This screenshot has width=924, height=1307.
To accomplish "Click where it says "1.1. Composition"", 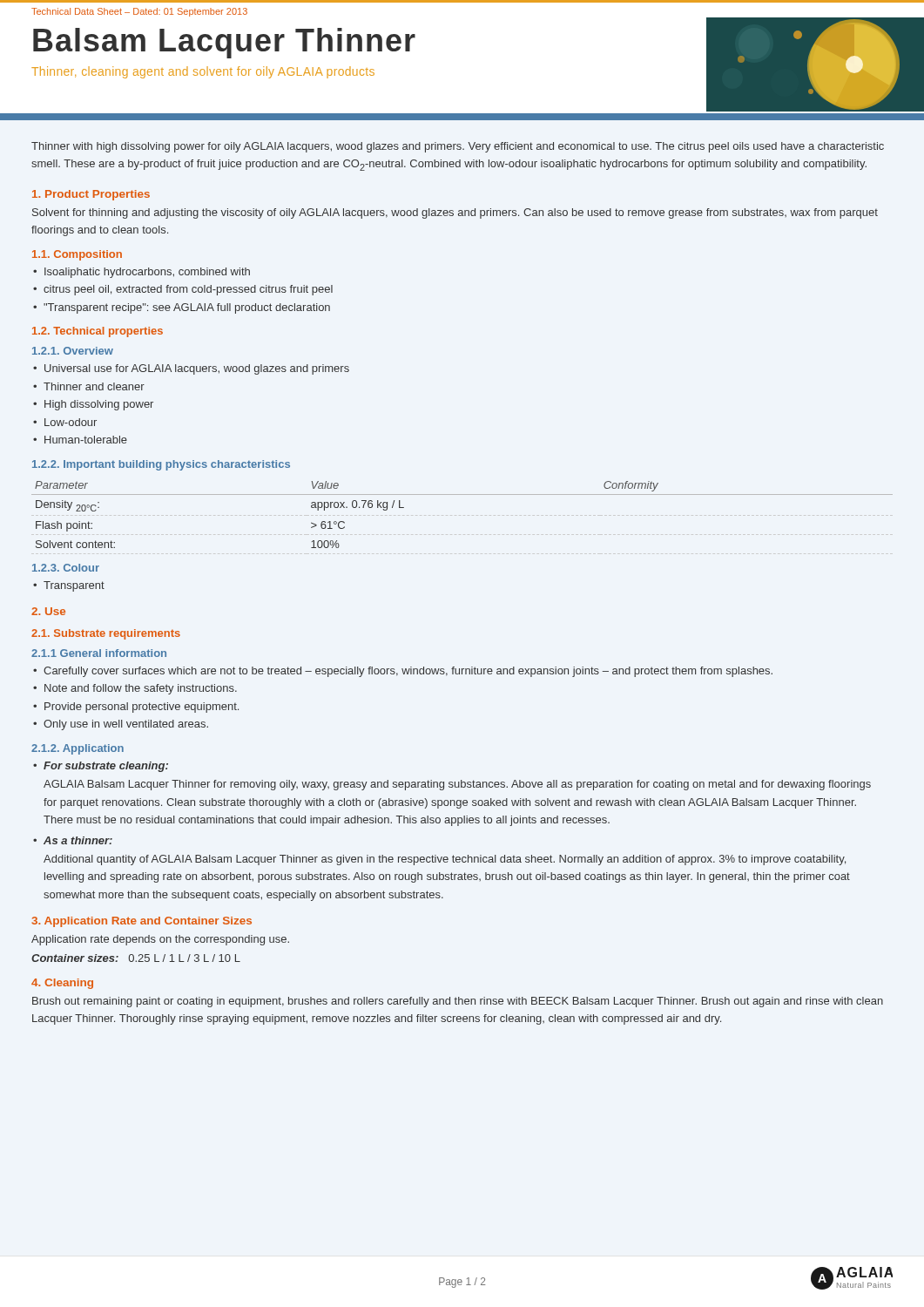I will pos(77,255).
